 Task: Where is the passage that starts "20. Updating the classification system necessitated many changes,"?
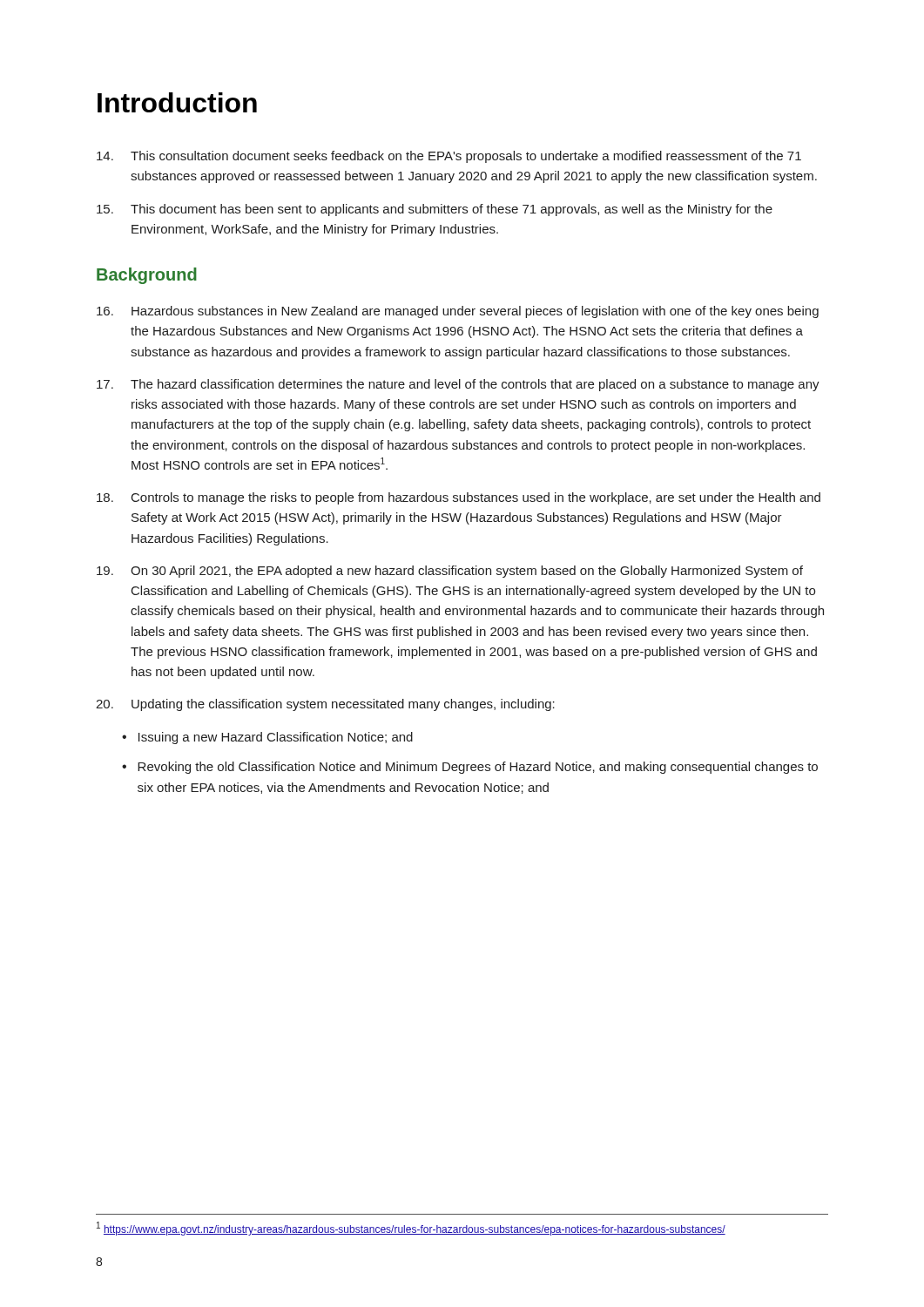462,704
